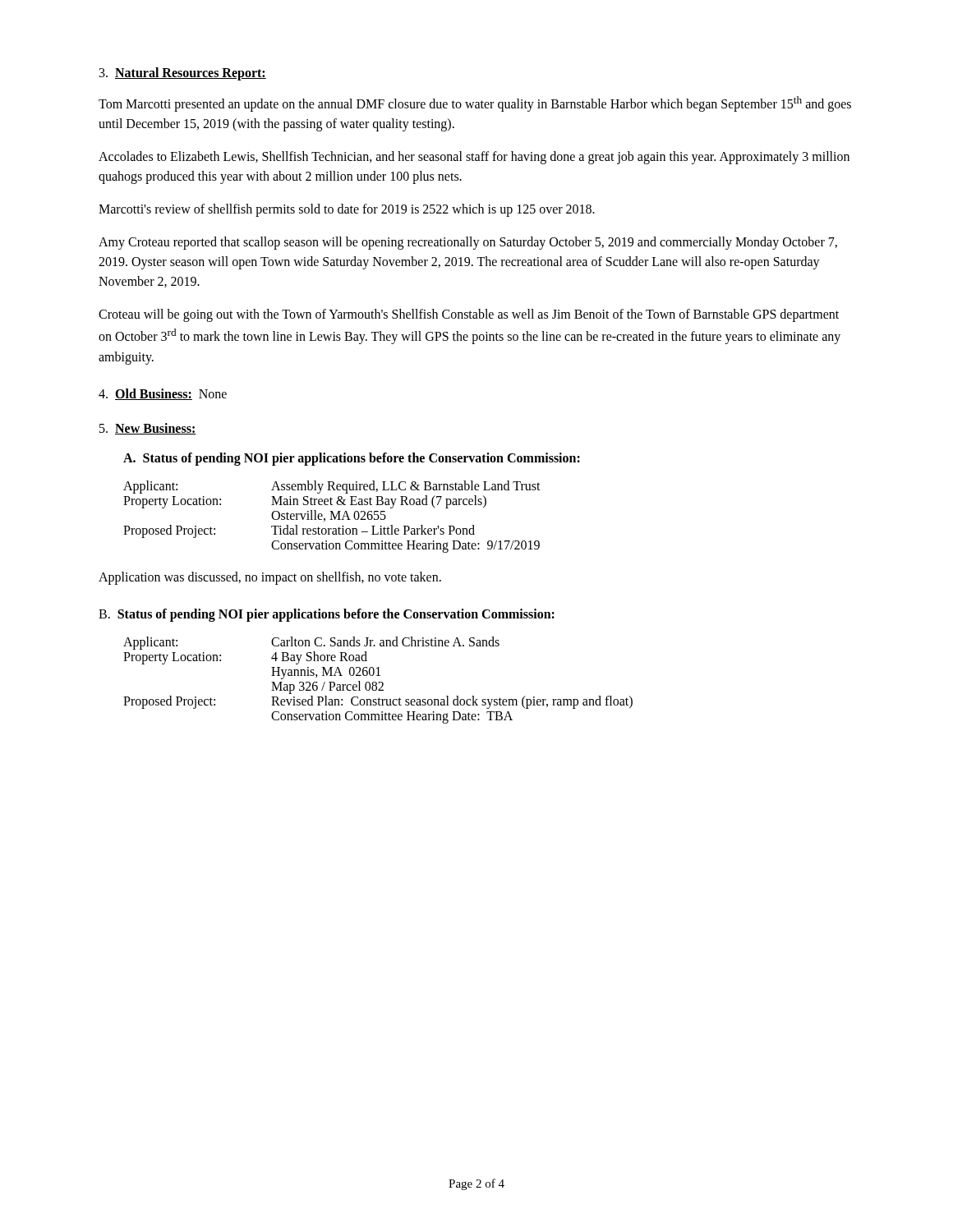Find the section header on this page that starts "B. Status of pending NOI pier"

tap(327, 614)
